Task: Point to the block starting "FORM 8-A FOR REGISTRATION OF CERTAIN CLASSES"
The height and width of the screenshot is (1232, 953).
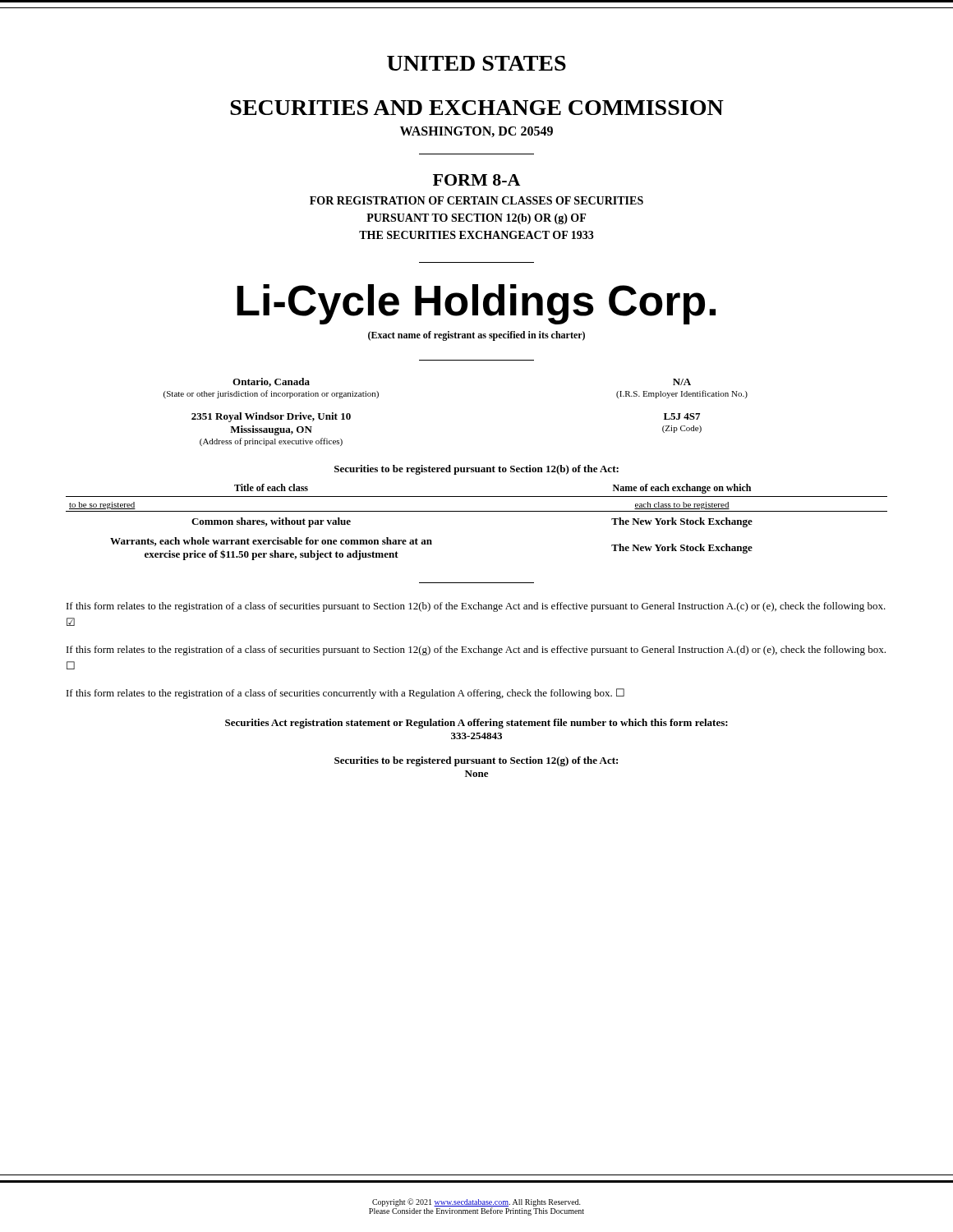Action: [476, 207]
